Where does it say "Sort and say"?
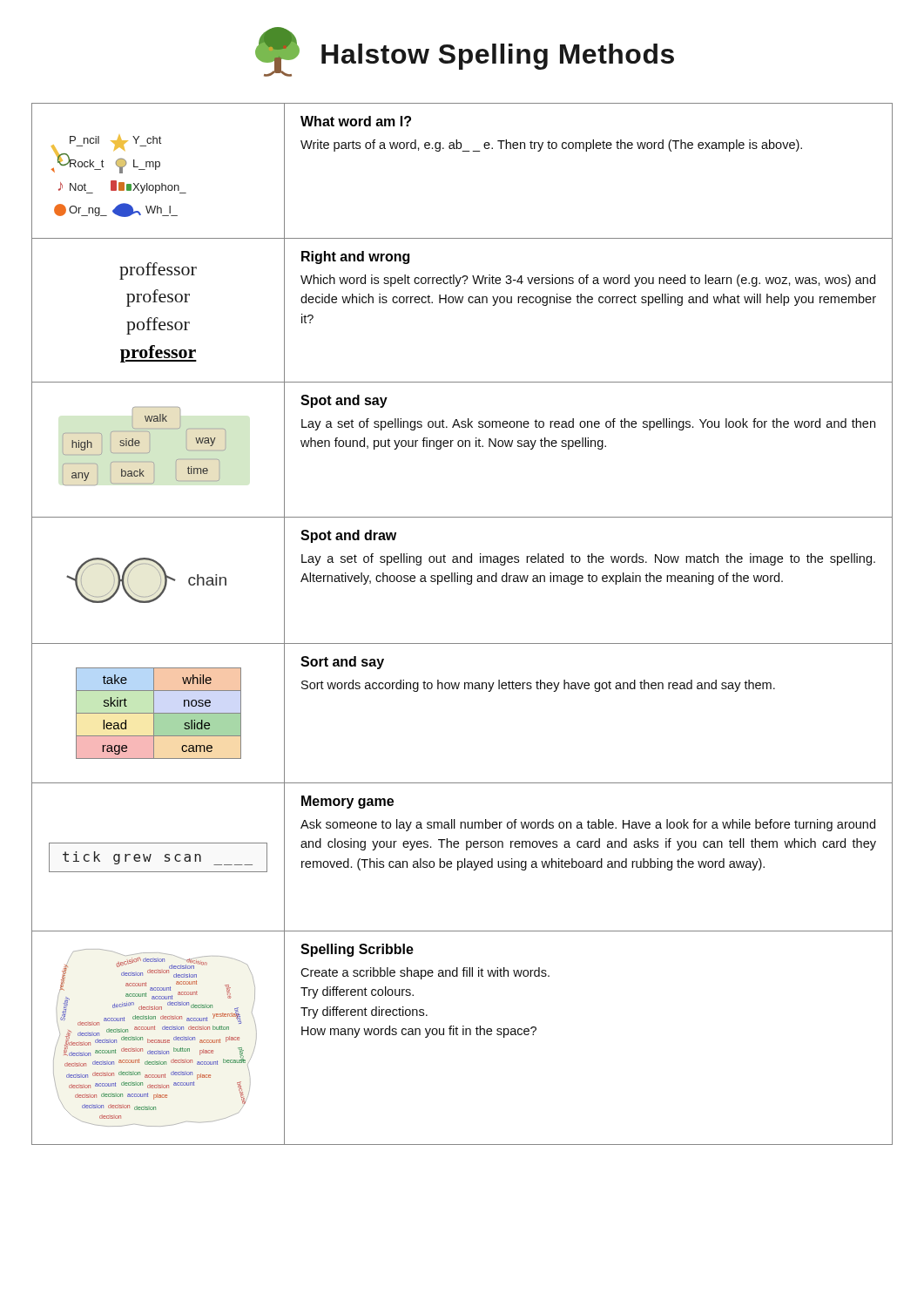The height and width of the screenshot is (1307, 924). [x=342, y=663]
